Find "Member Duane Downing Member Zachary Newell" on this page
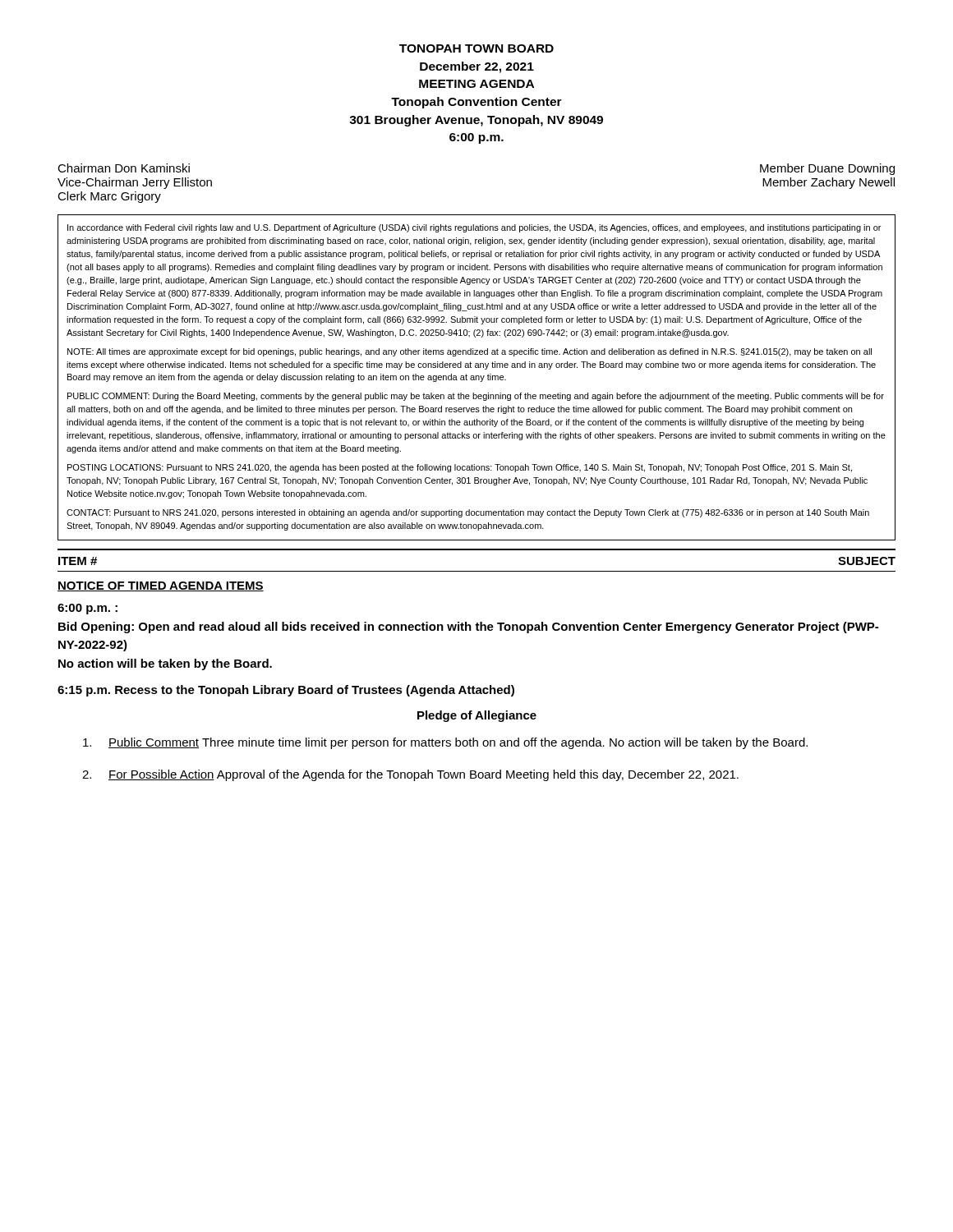The height and width of the screenshot is (1232, 953). pyautogui.click(x=827, y=175)
